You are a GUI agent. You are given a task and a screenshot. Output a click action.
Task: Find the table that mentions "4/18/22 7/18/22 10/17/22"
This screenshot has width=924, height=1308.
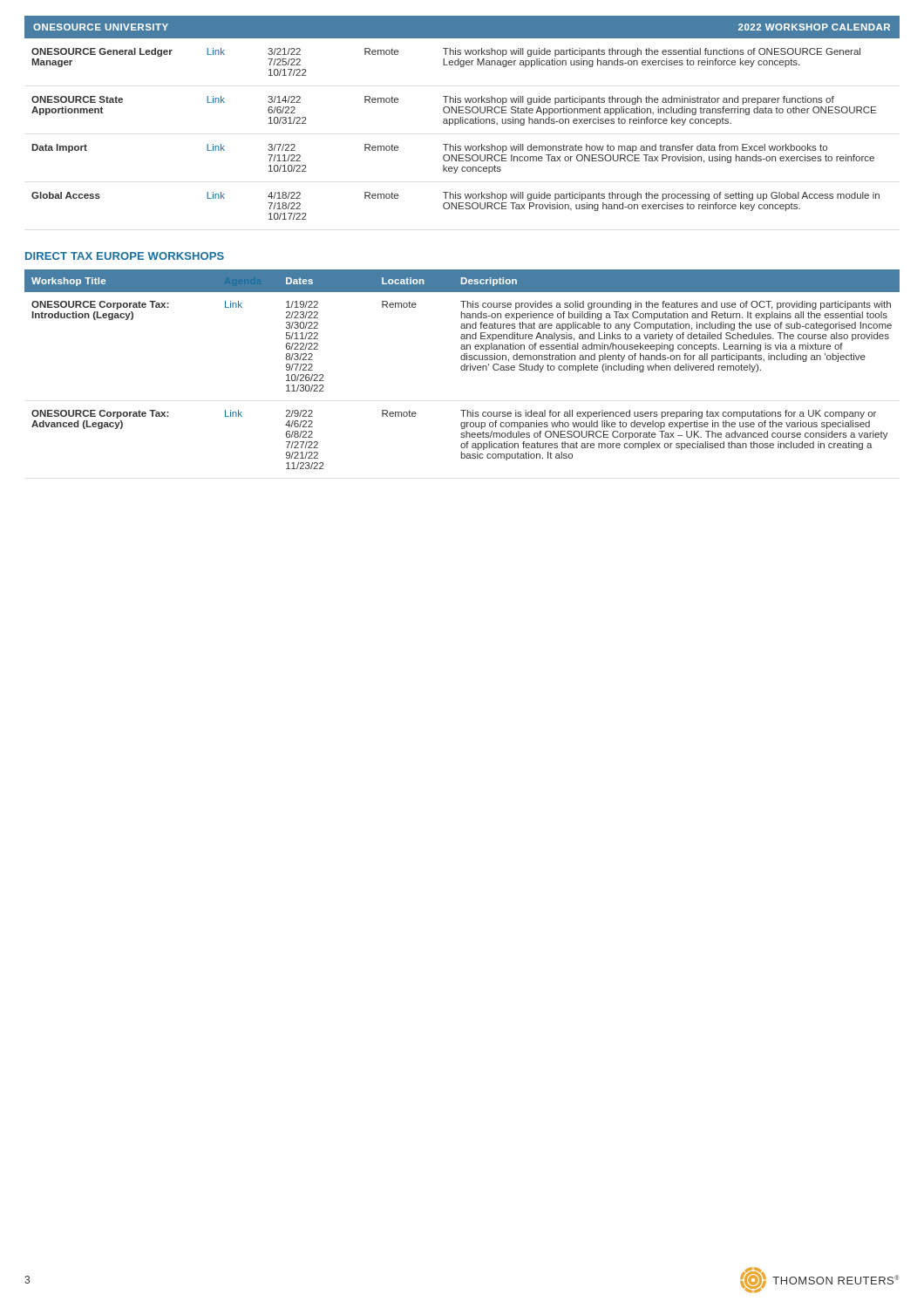pos(462,134)
